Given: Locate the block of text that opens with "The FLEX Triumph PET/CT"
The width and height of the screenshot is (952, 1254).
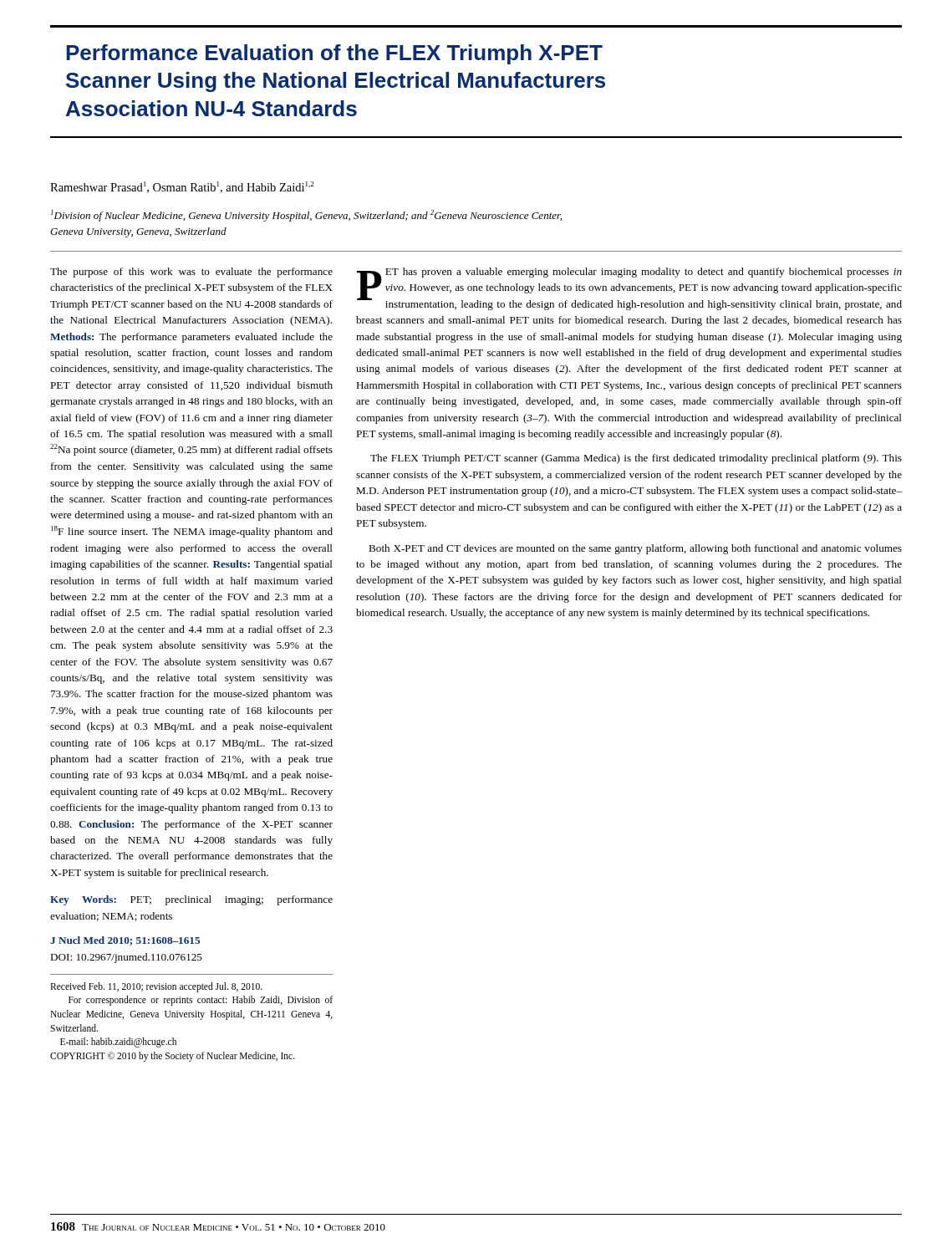Looking at the screenshot, I should coord(629,491).
